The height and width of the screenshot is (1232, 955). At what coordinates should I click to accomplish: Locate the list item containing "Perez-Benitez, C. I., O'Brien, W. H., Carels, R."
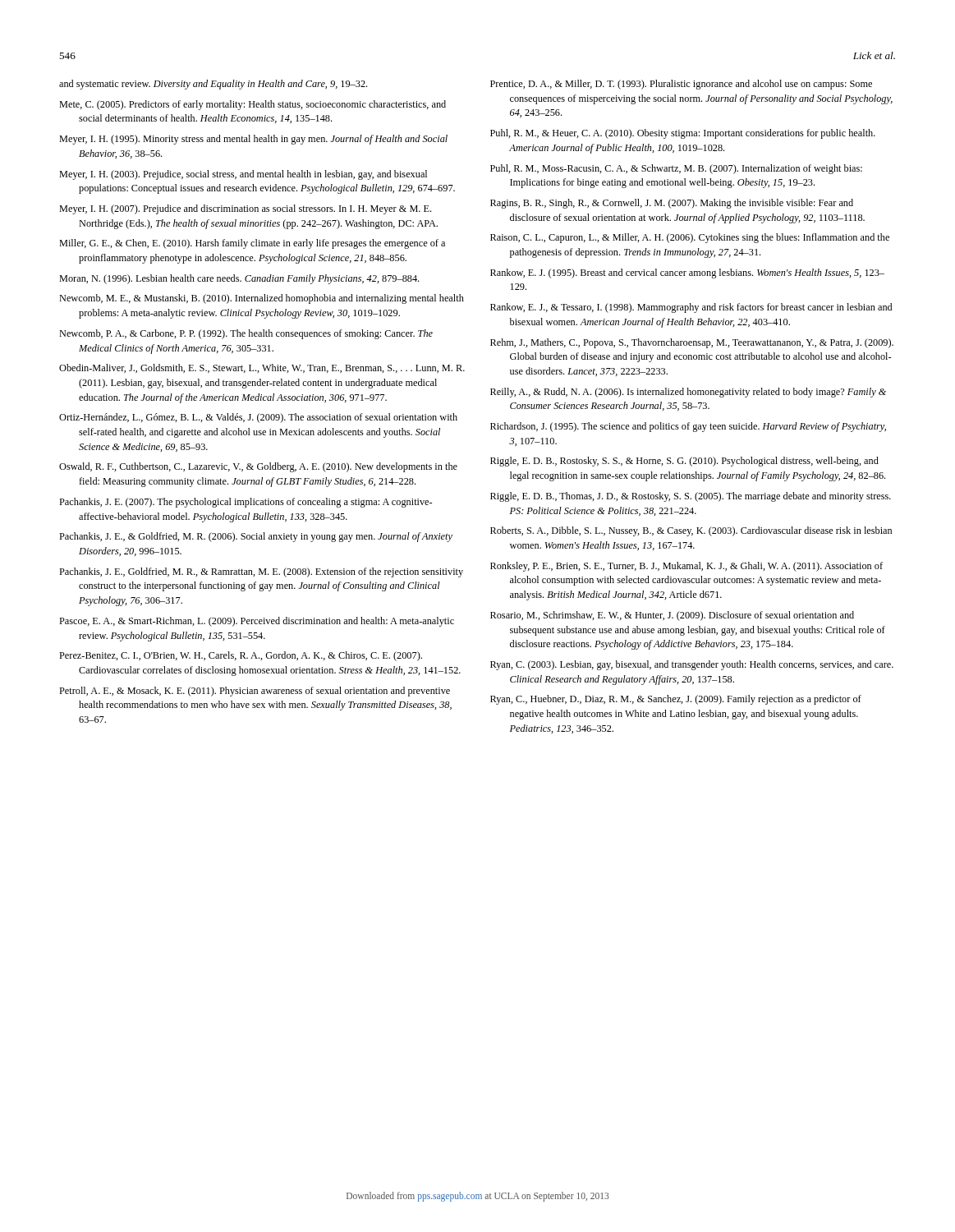(260, 663)
